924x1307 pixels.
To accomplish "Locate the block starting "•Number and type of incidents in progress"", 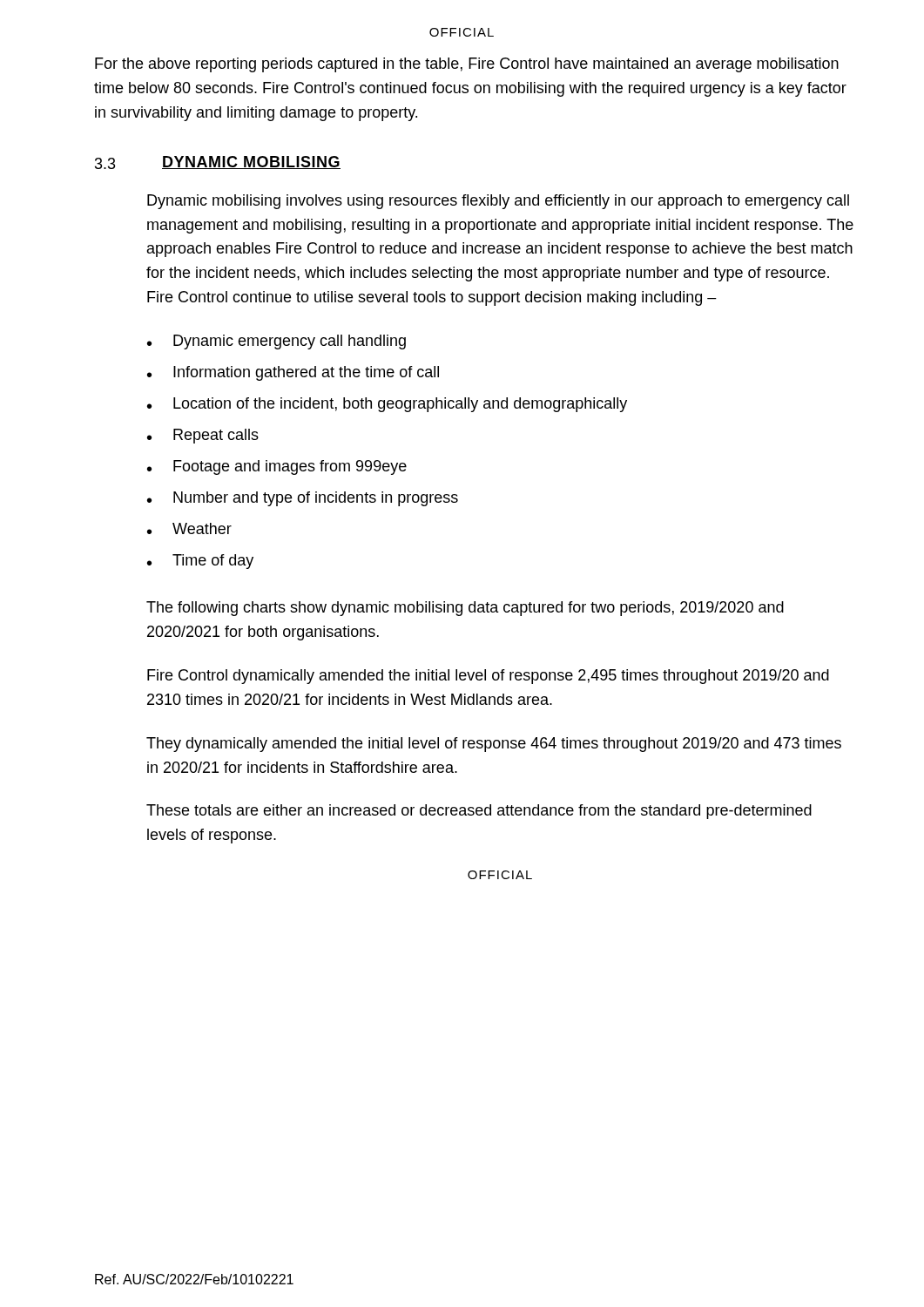I will 302,500.
